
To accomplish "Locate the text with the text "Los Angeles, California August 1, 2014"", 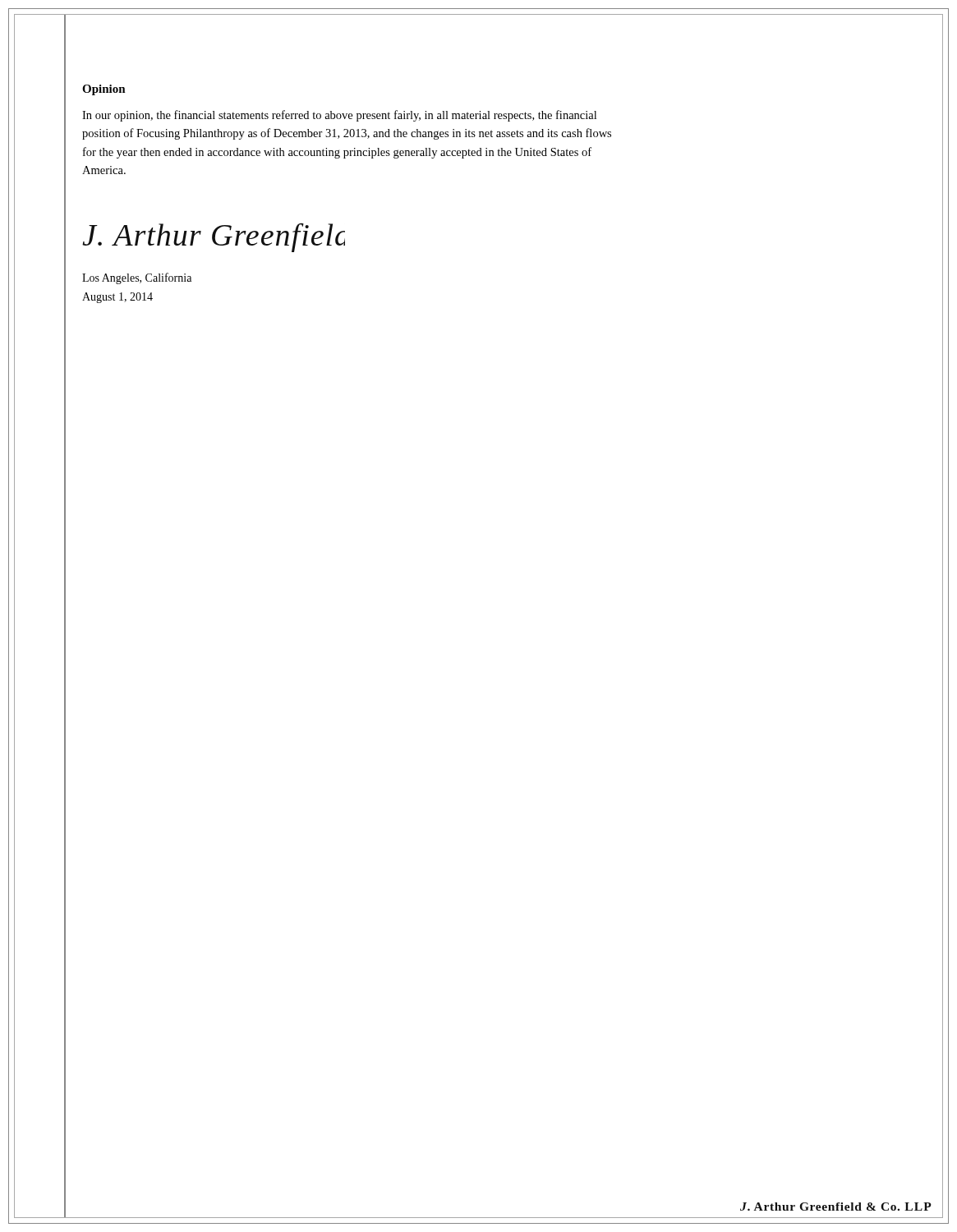I will coord(137,287).
